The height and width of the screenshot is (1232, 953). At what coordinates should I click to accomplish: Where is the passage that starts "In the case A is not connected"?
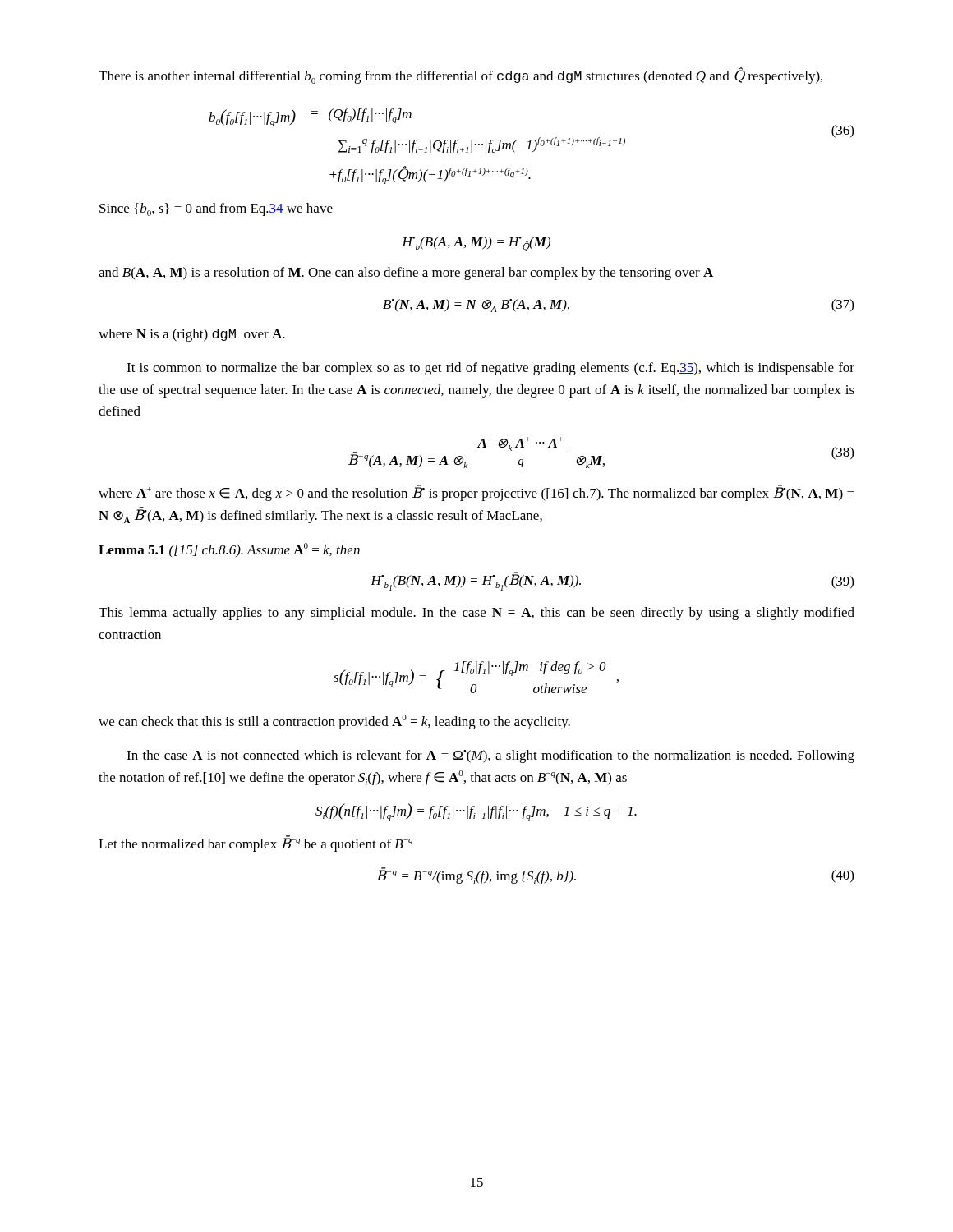tap(476, 767)
